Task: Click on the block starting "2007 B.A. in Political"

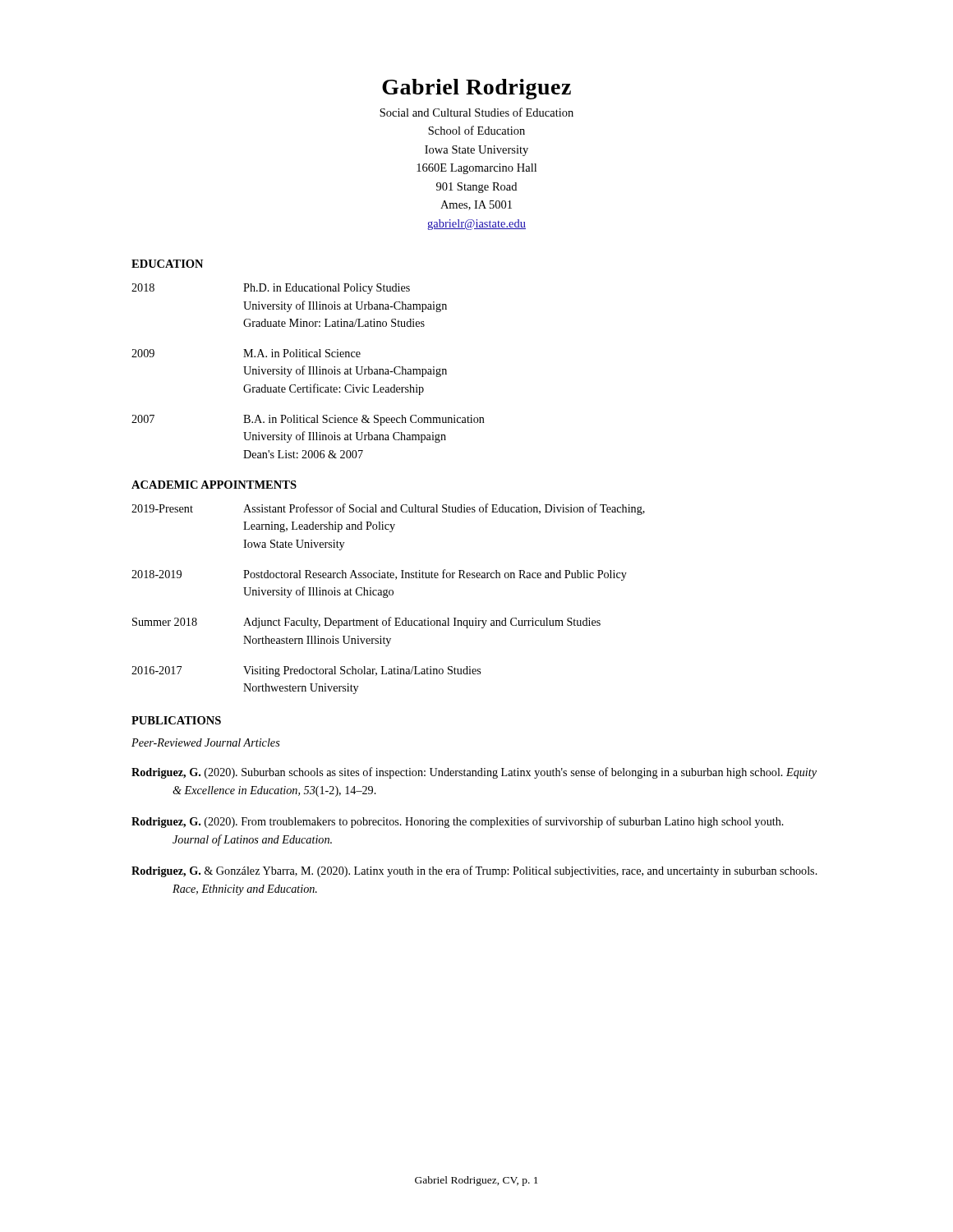Action: point(308,437)
